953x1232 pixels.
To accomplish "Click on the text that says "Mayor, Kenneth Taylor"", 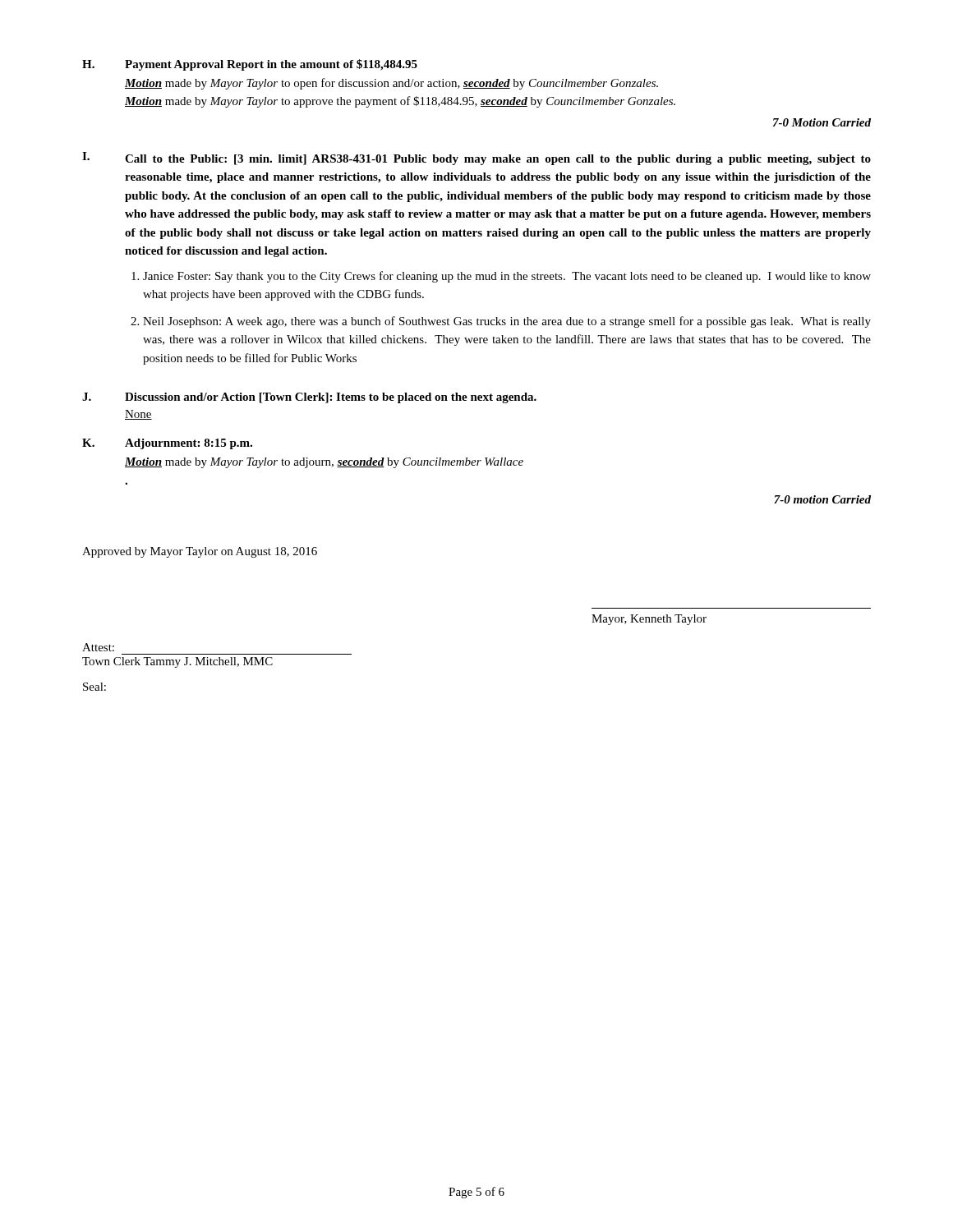I will coord(731,616).
